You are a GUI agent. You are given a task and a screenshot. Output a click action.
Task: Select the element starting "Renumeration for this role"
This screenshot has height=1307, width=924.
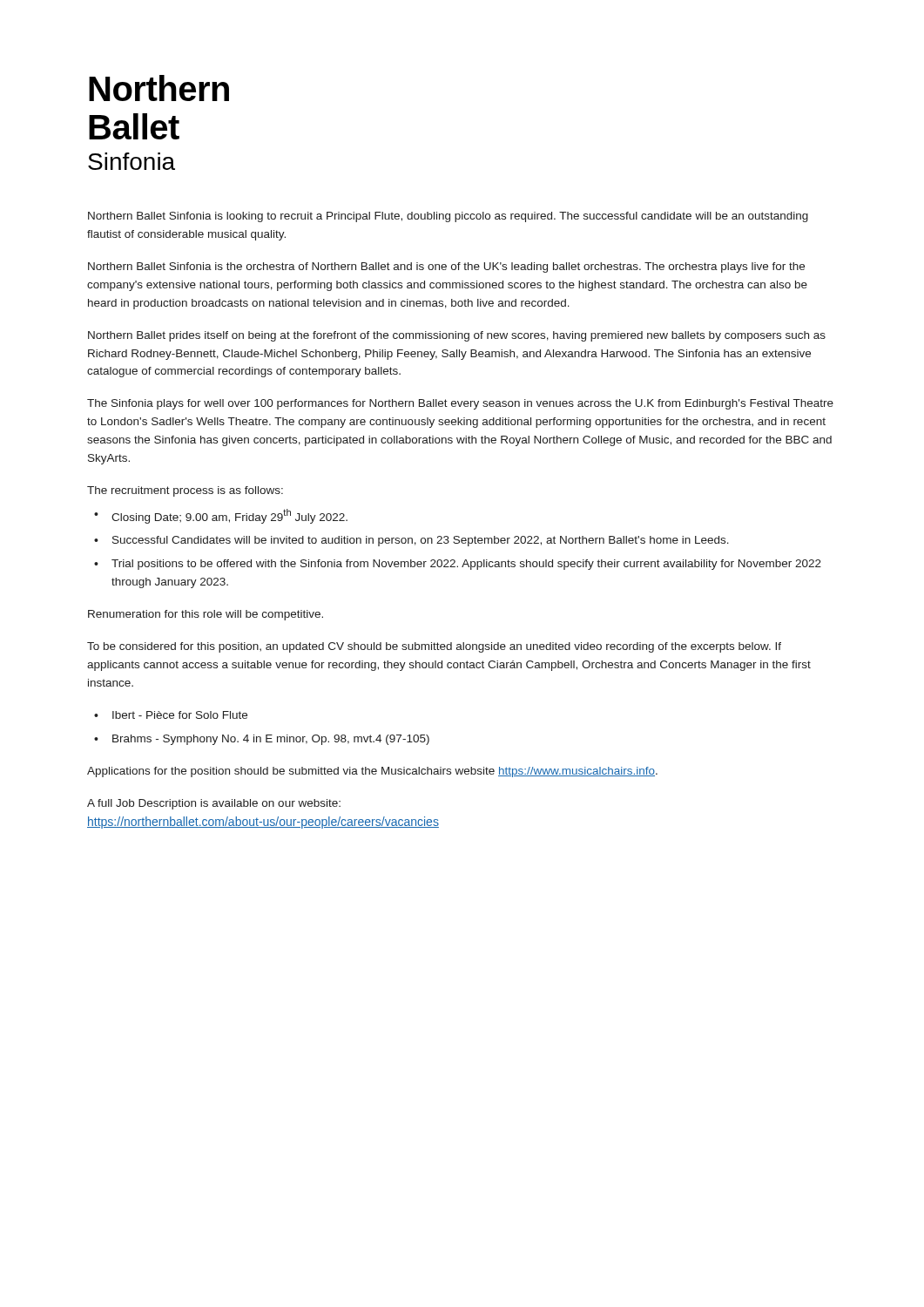pyautogui.click(x=206, y=614)
